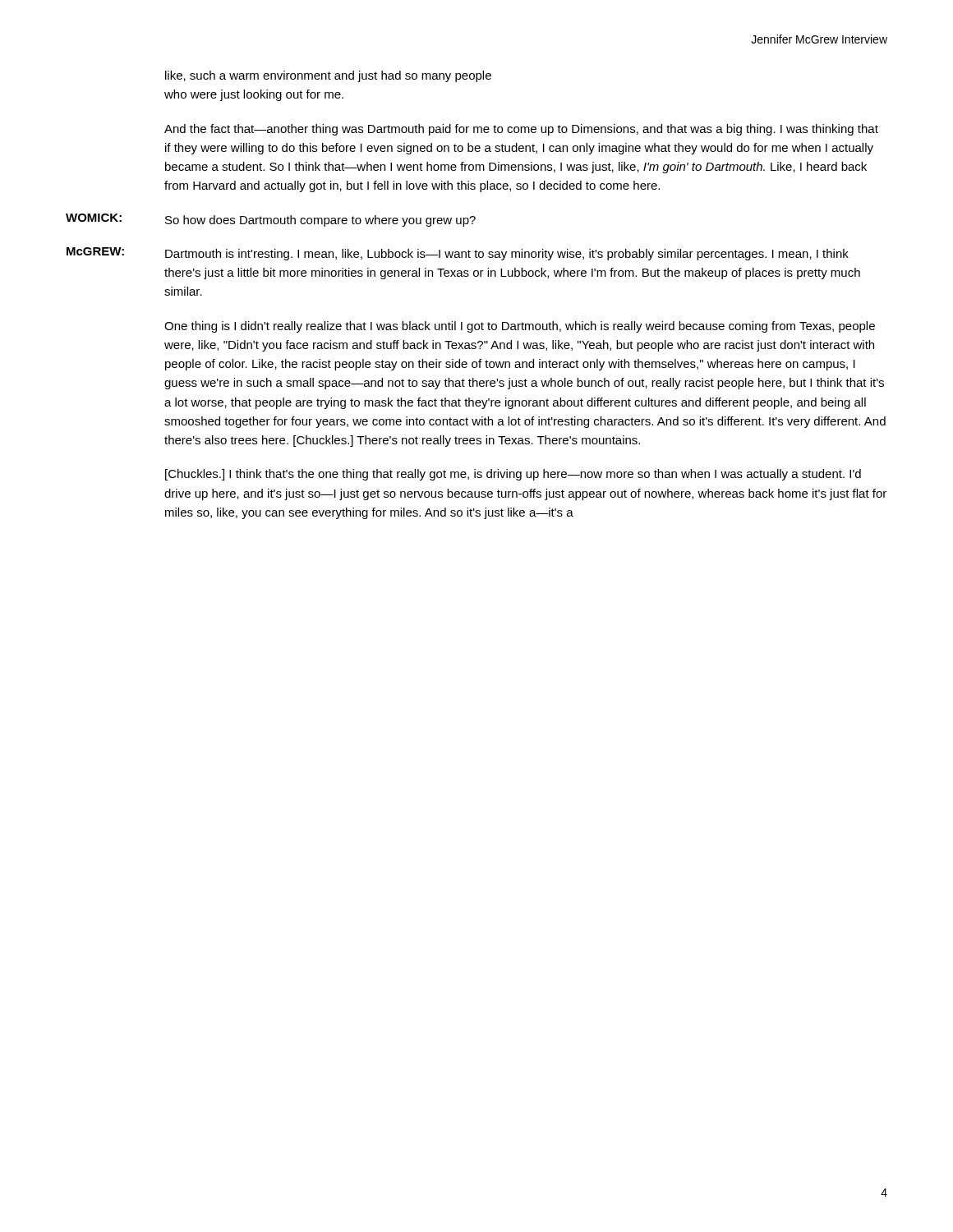Select the passage starting "McGREW: Dartmouth is int'resting. I"

pos(476,272)
